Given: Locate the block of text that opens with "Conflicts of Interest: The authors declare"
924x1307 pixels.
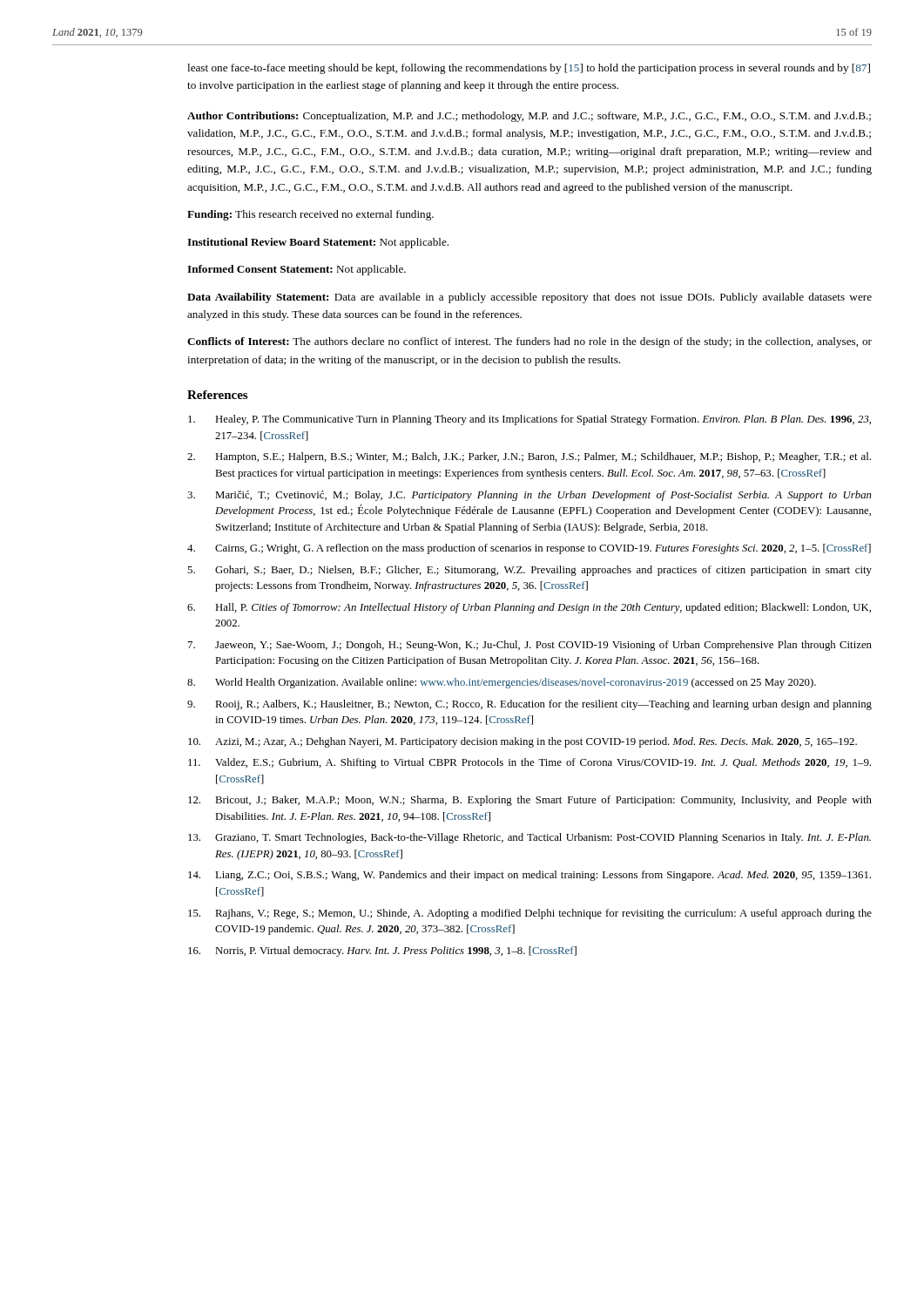Looking at the screenshot, I should [x=529, y=350].
